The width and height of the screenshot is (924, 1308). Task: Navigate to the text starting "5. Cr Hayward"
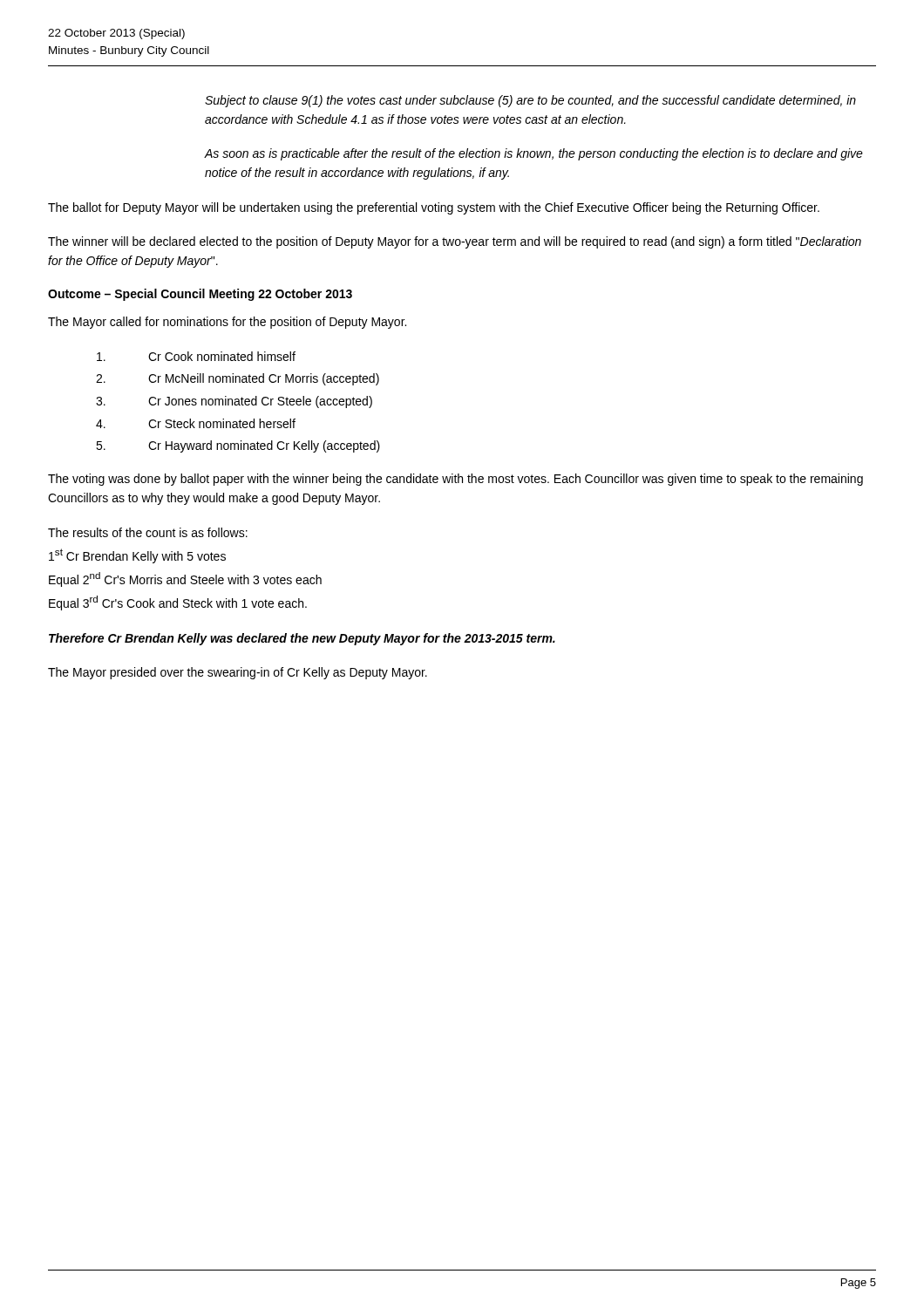point(238,446)
